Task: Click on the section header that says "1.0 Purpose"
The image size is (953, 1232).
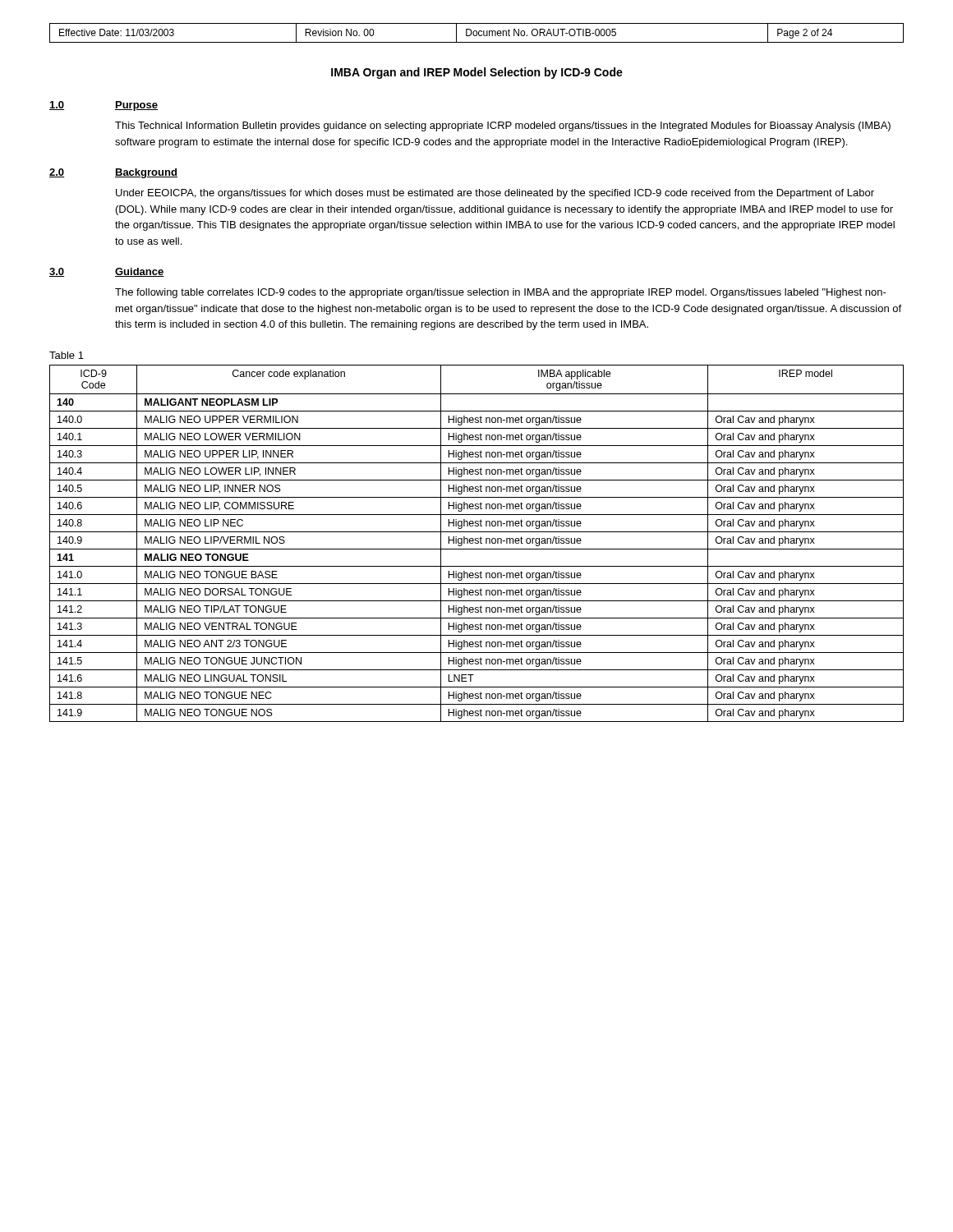Action: point(56,107)
